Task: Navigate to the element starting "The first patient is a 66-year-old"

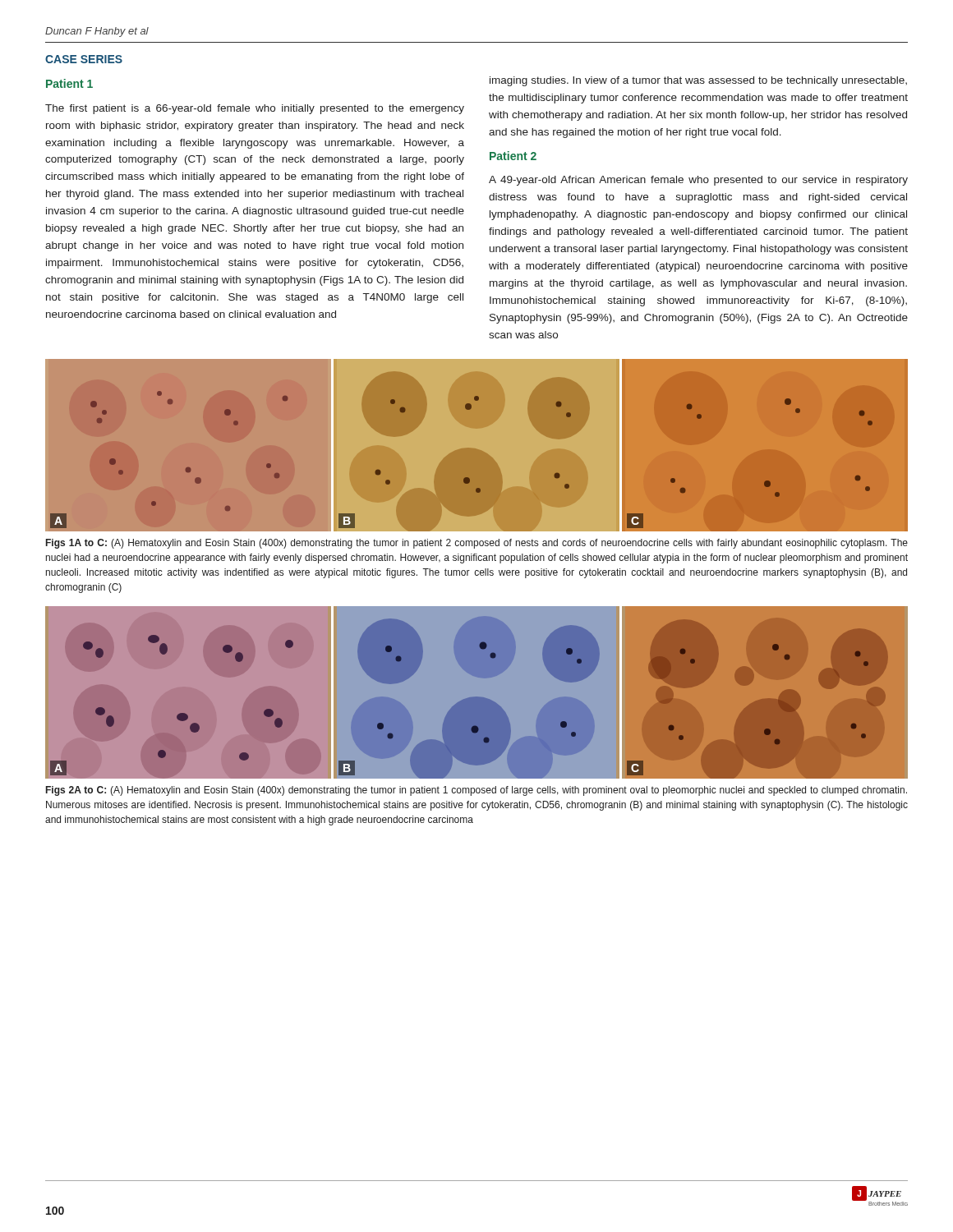Action: coord(255,212)
